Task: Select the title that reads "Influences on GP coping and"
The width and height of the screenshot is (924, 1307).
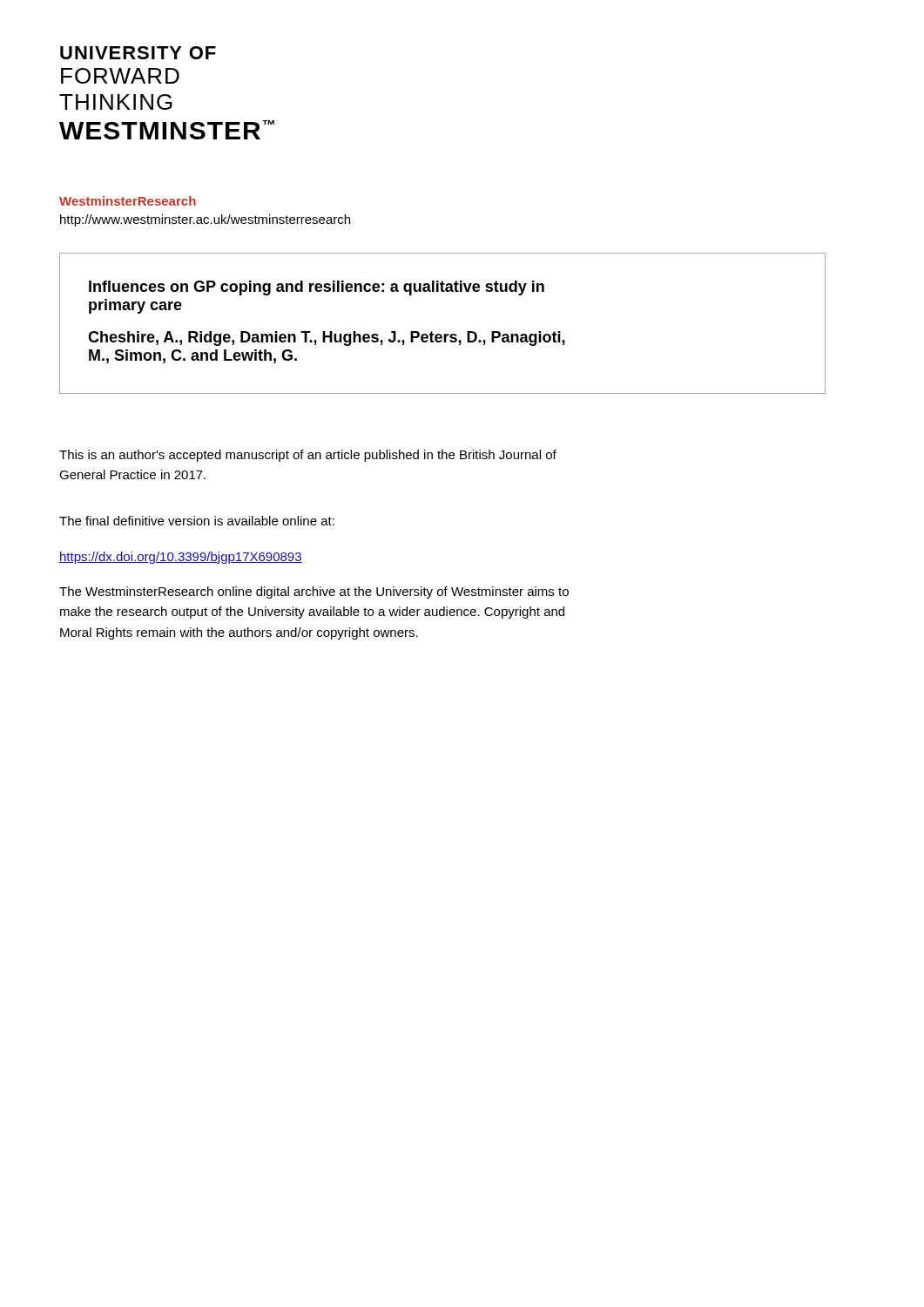Action: pyautogui.click(x=442, y=322)
